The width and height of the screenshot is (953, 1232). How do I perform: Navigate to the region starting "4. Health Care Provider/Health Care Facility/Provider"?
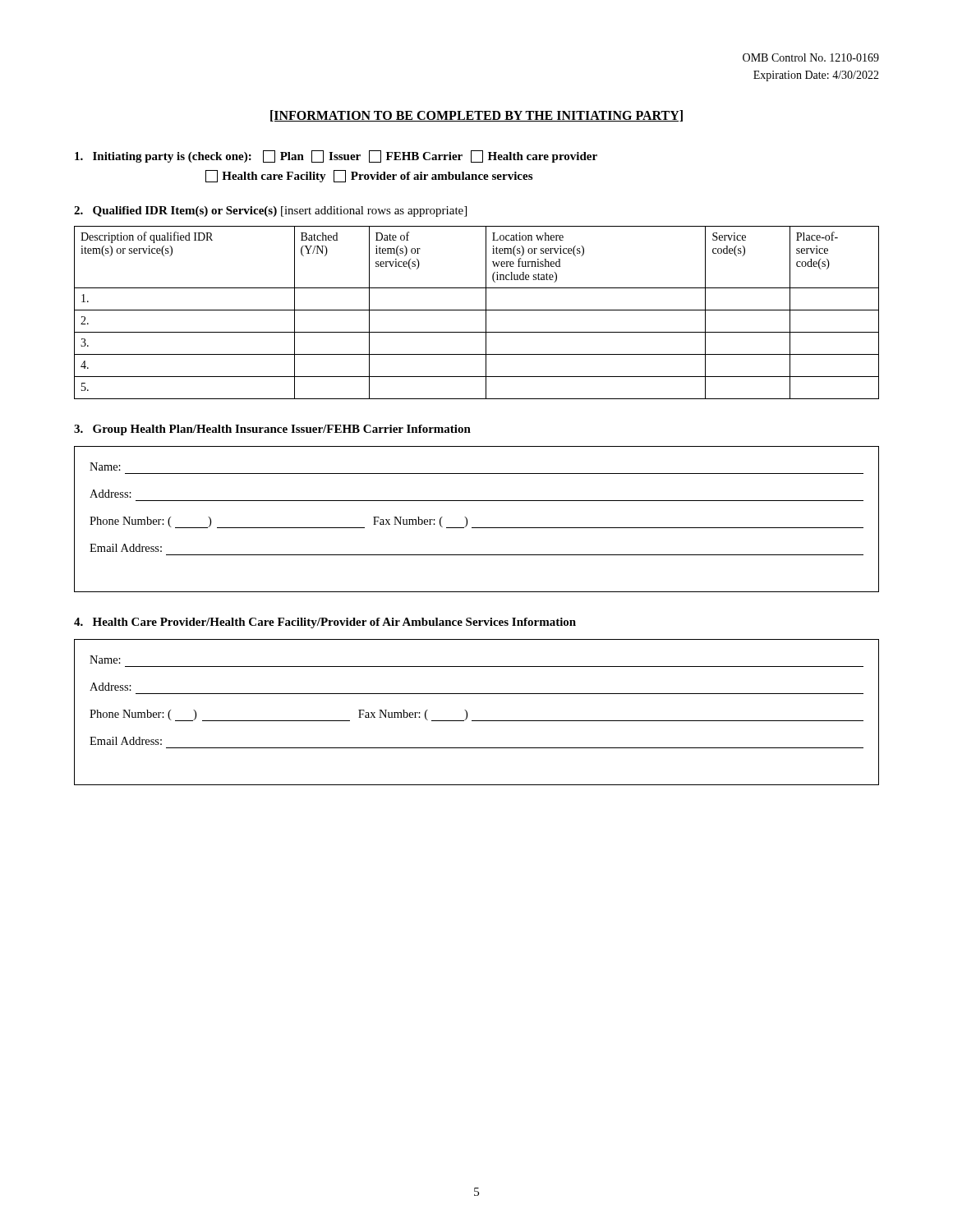tap(325, 622)
